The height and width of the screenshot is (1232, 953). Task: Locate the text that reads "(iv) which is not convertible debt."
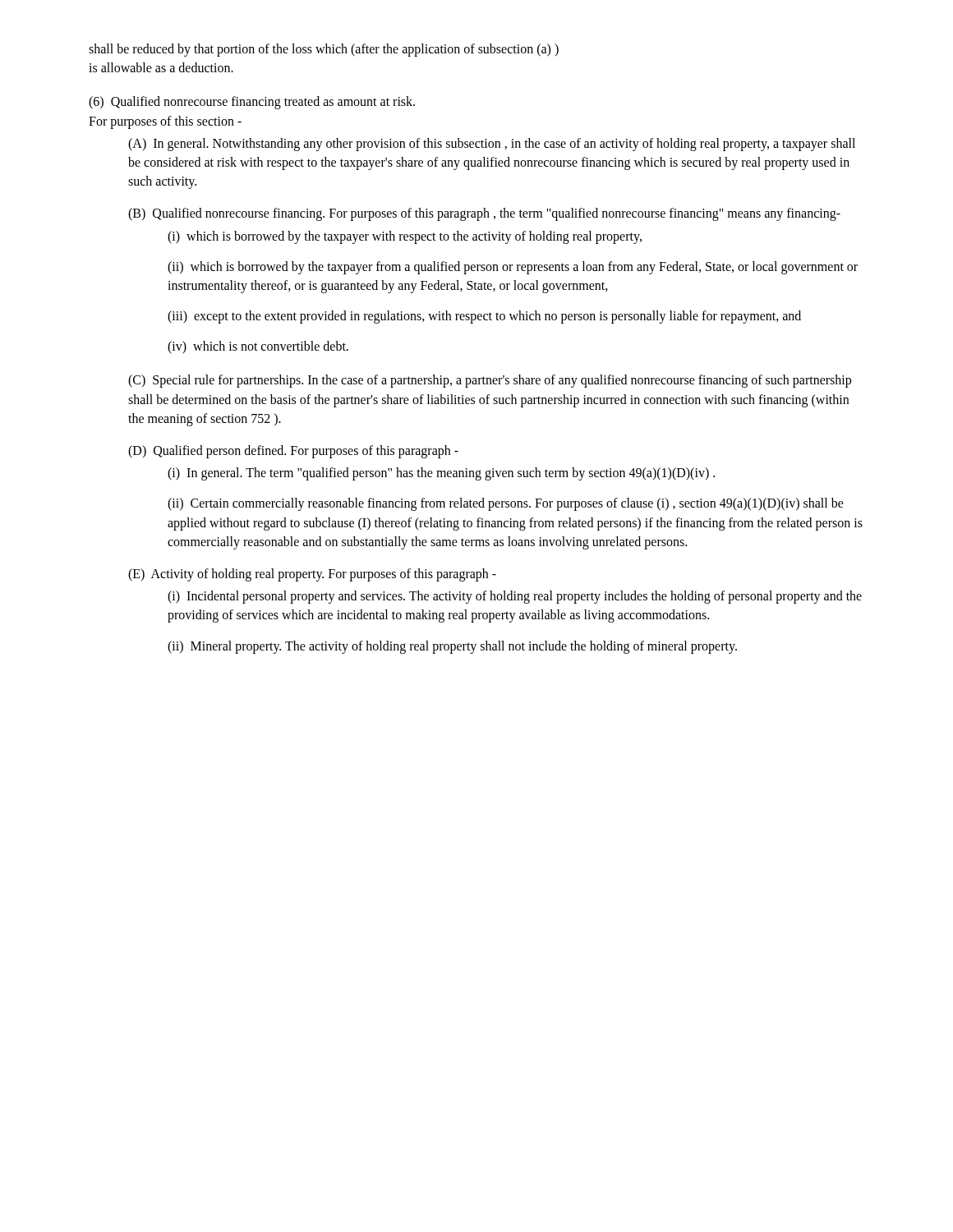click(258, 347)
